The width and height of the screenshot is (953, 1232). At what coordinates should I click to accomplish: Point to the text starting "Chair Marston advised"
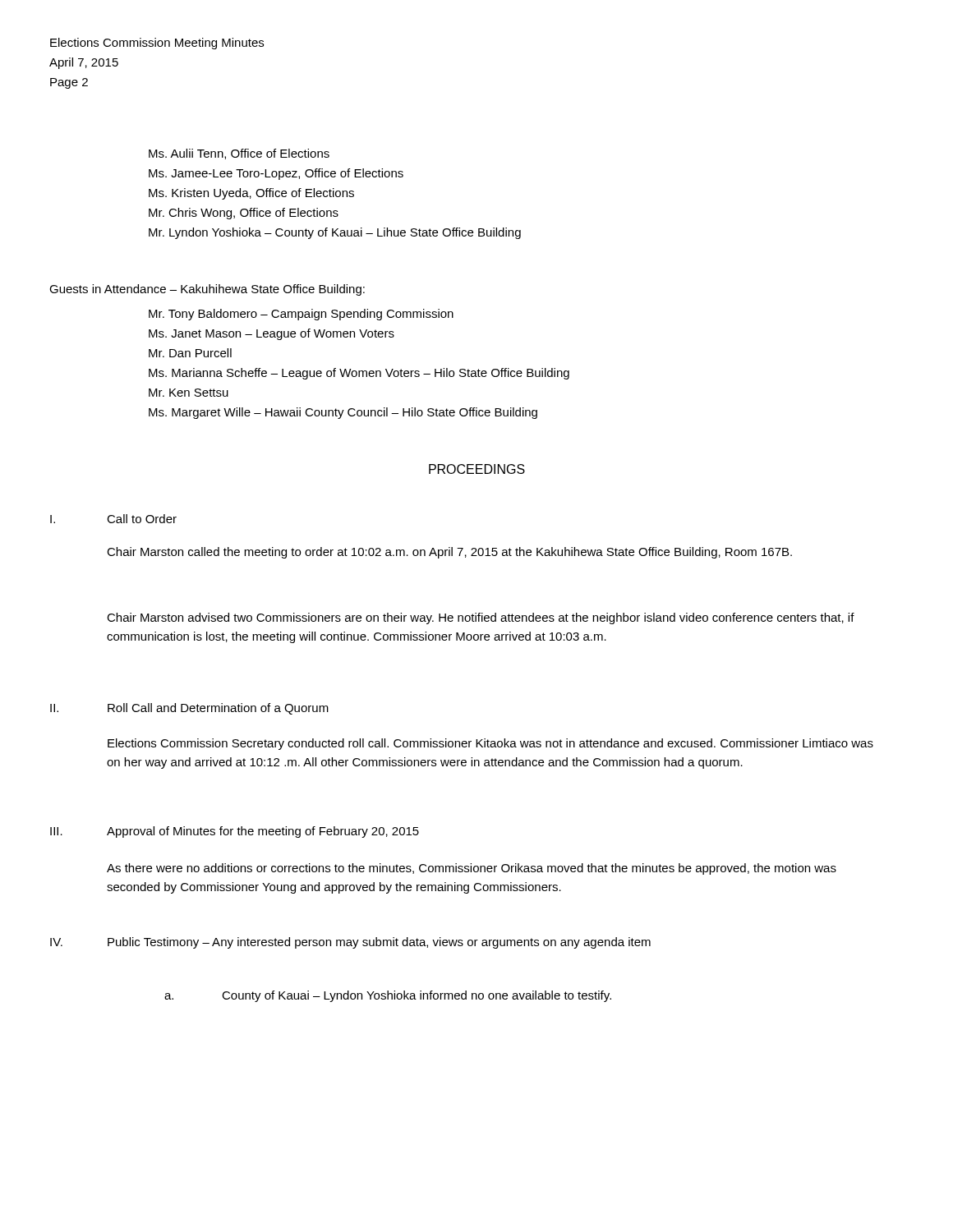coord(493,627)
